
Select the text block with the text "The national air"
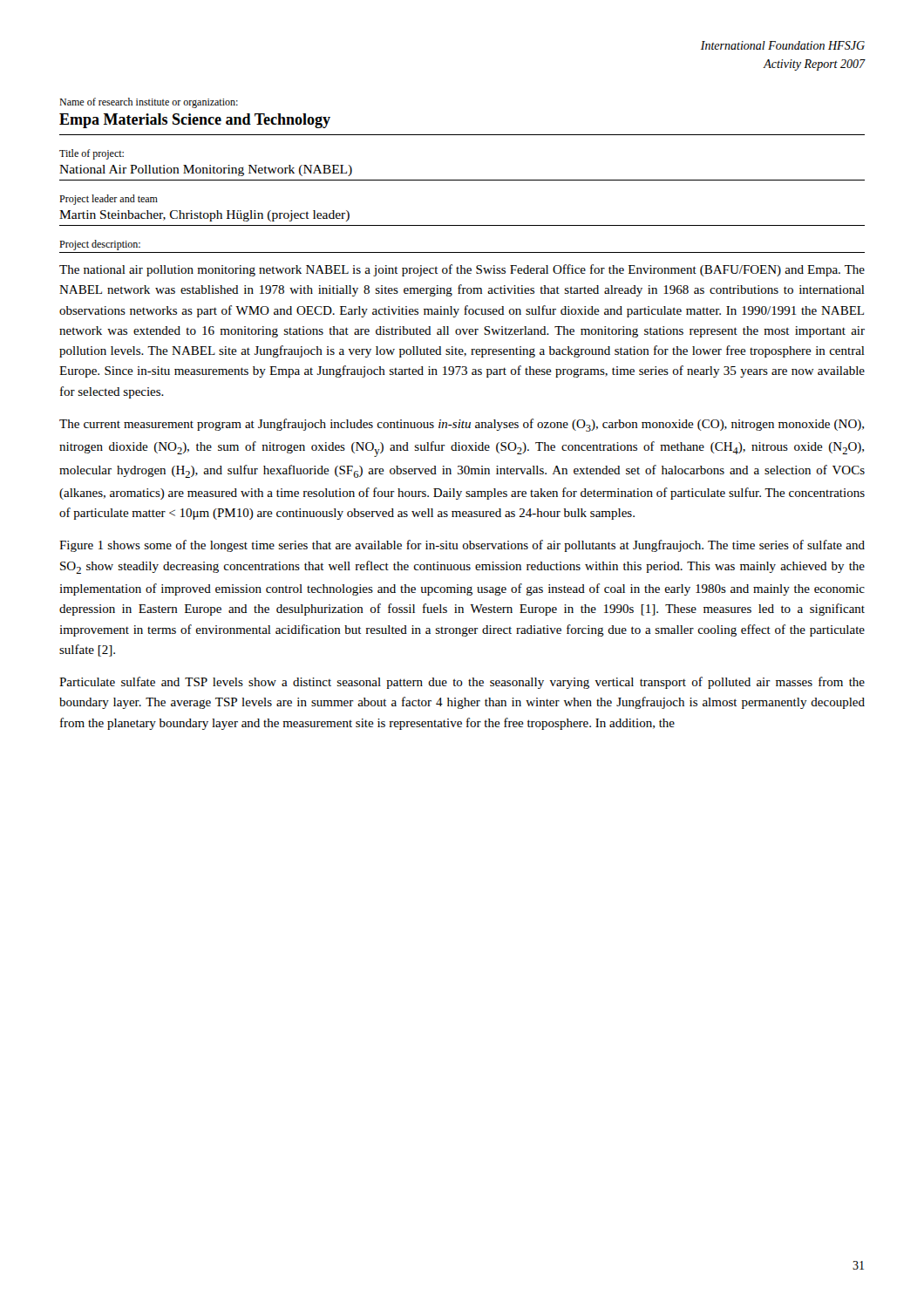point(462,330)
